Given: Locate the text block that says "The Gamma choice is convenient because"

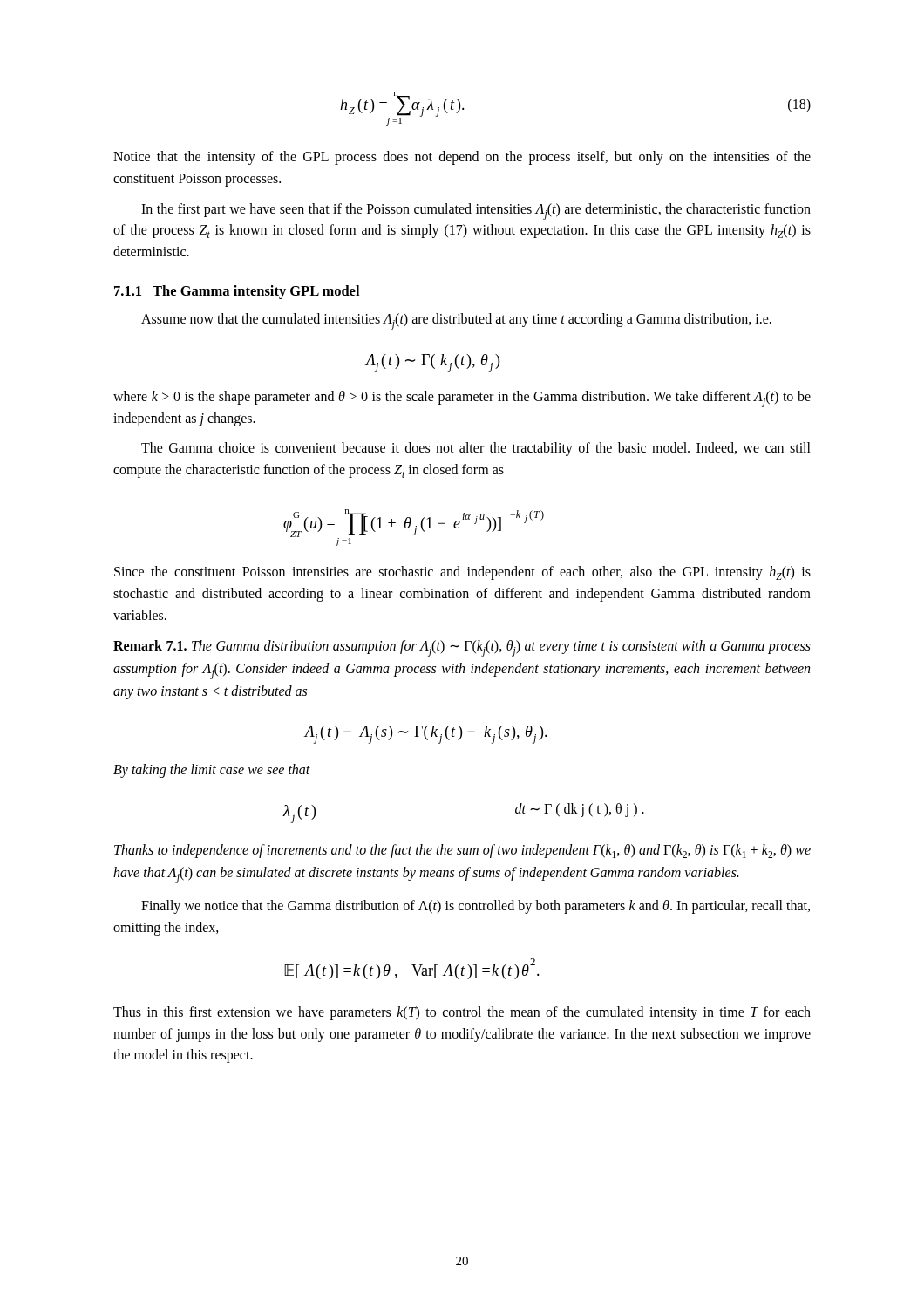Looking at the screenshot, I should pos(462,460).
